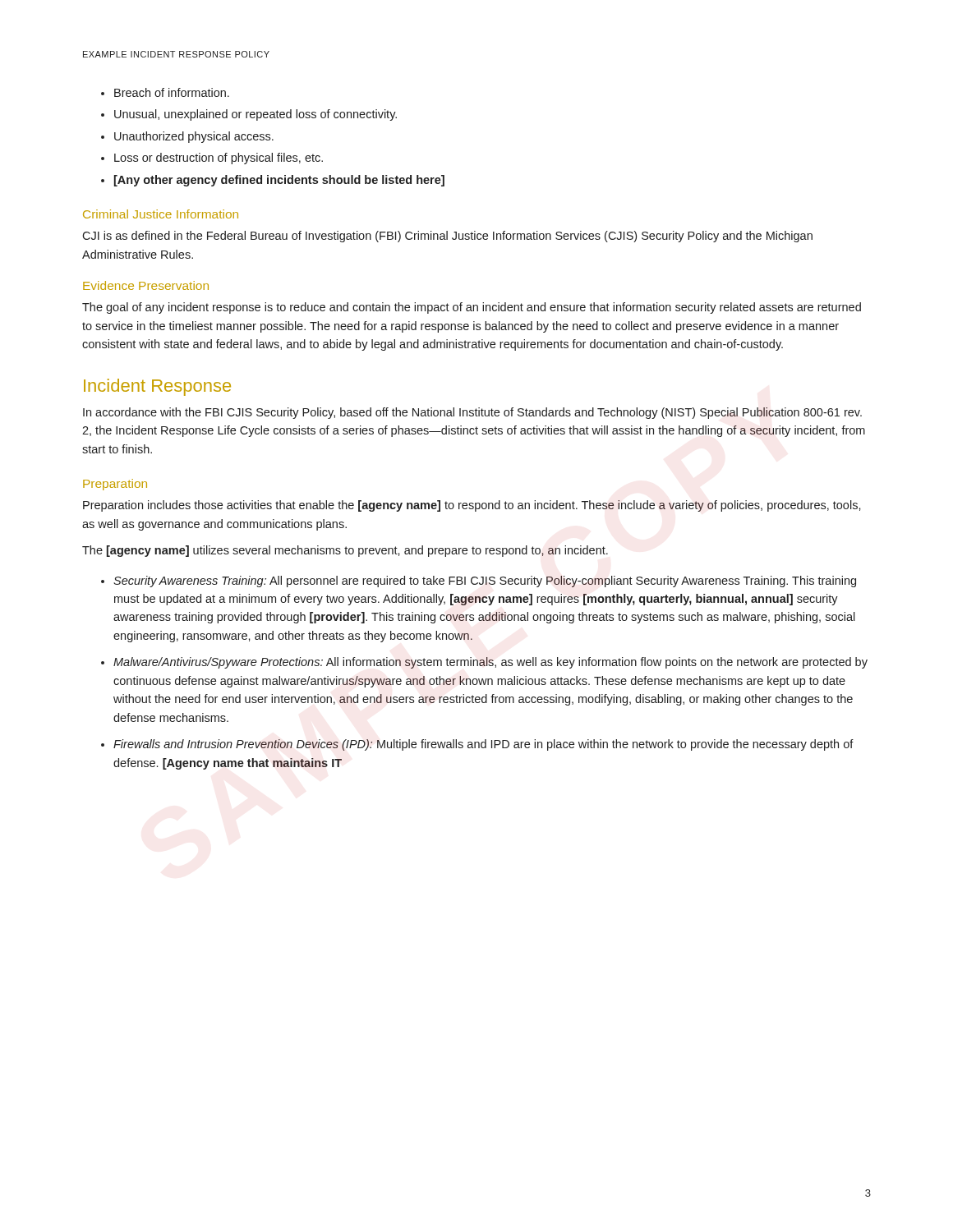Screen dimensions: 1232x953
Task: Point to "Incident Response"
Action: (x=157, y=385)
